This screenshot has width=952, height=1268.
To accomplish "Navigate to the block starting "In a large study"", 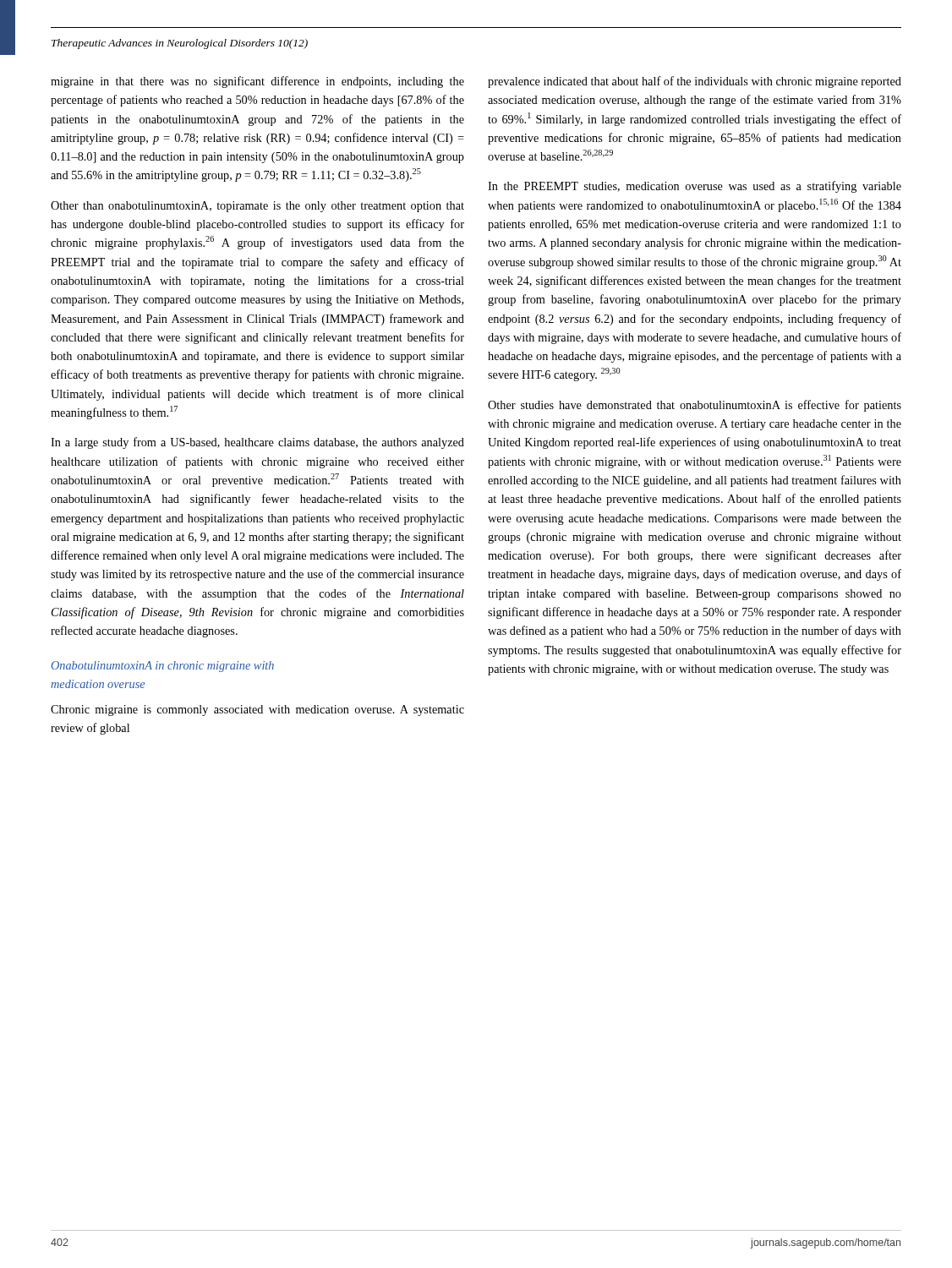I will click(x=257, y=537).
